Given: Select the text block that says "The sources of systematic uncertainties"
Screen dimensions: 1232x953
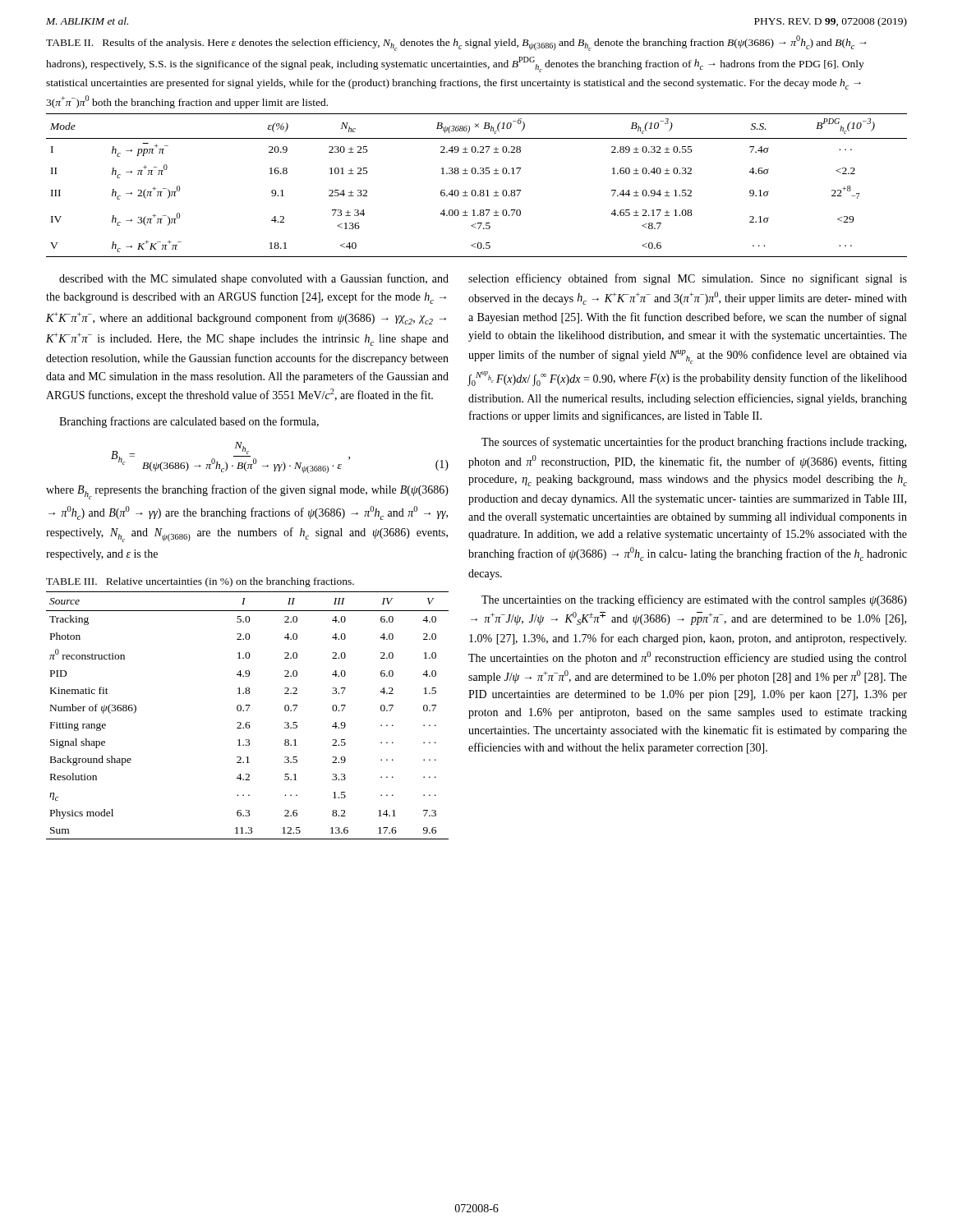Looking at the screenshot, I should [688, 508].
